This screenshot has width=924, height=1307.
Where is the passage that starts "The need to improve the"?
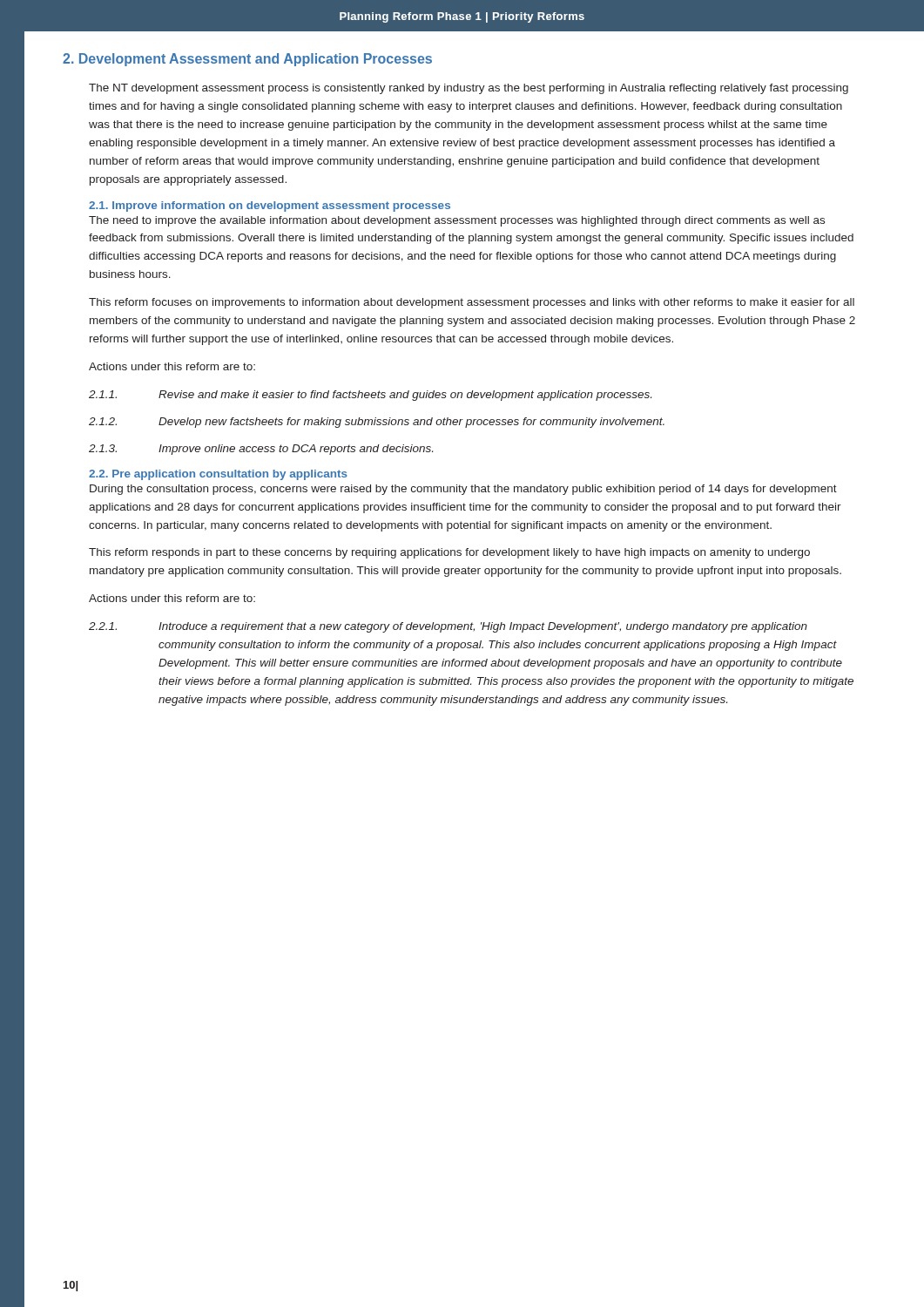click(471, 247)
